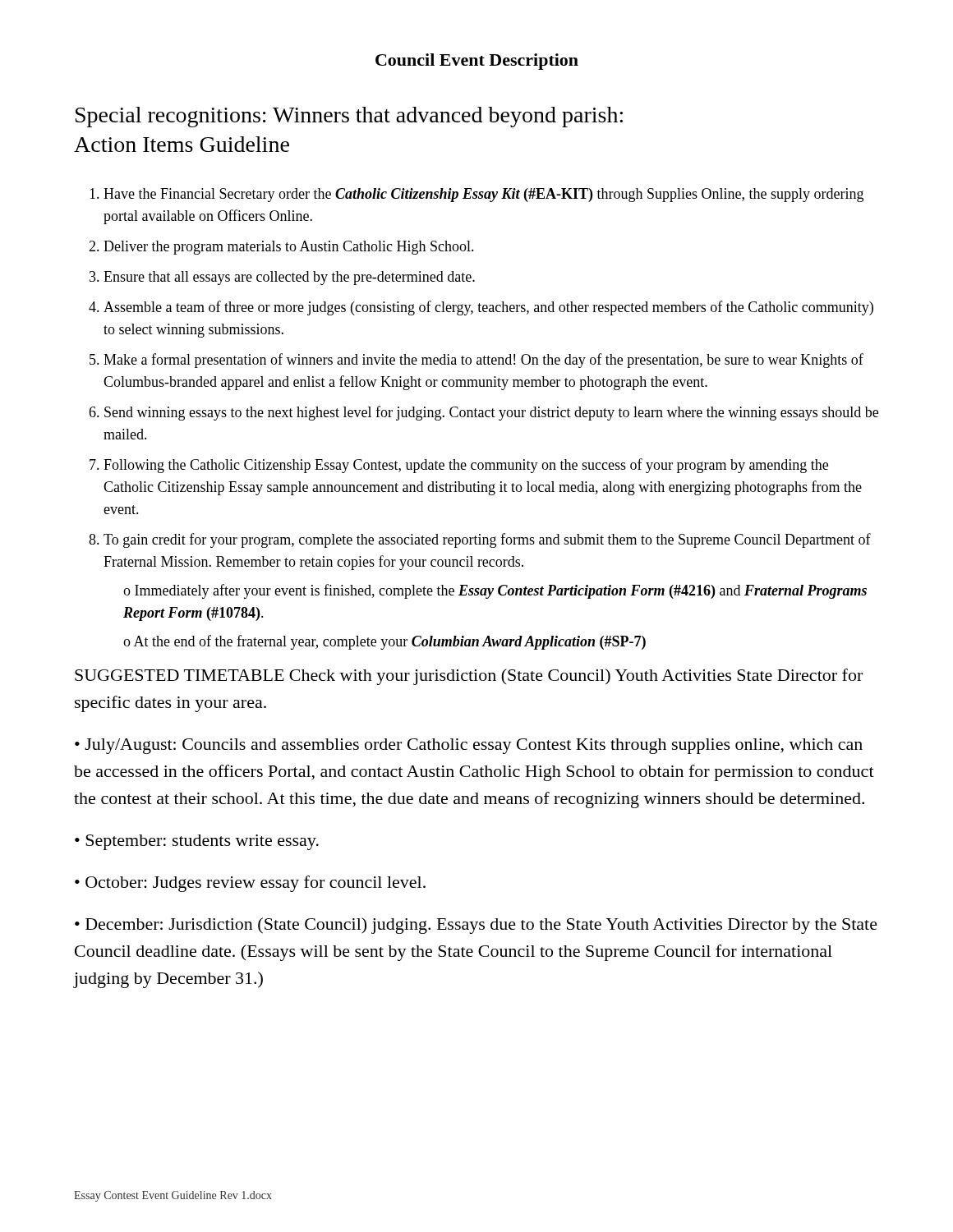The height and width of the screenshot is (1232, 953).
Task: Navigate to the element starting "Following the Catholic Citizenship"
Action: (483, 487)
